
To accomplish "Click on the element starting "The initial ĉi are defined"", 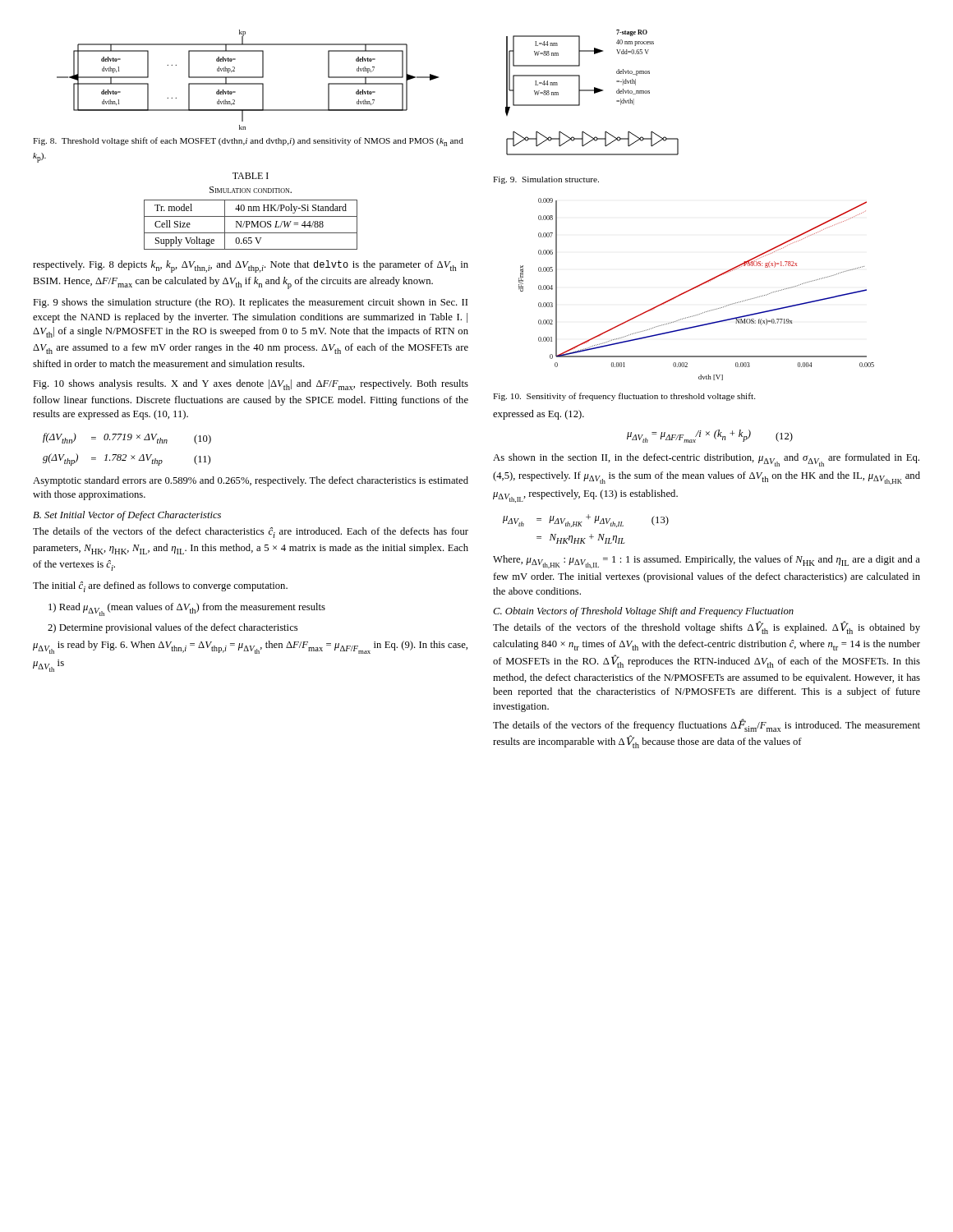I will point(160,587).
